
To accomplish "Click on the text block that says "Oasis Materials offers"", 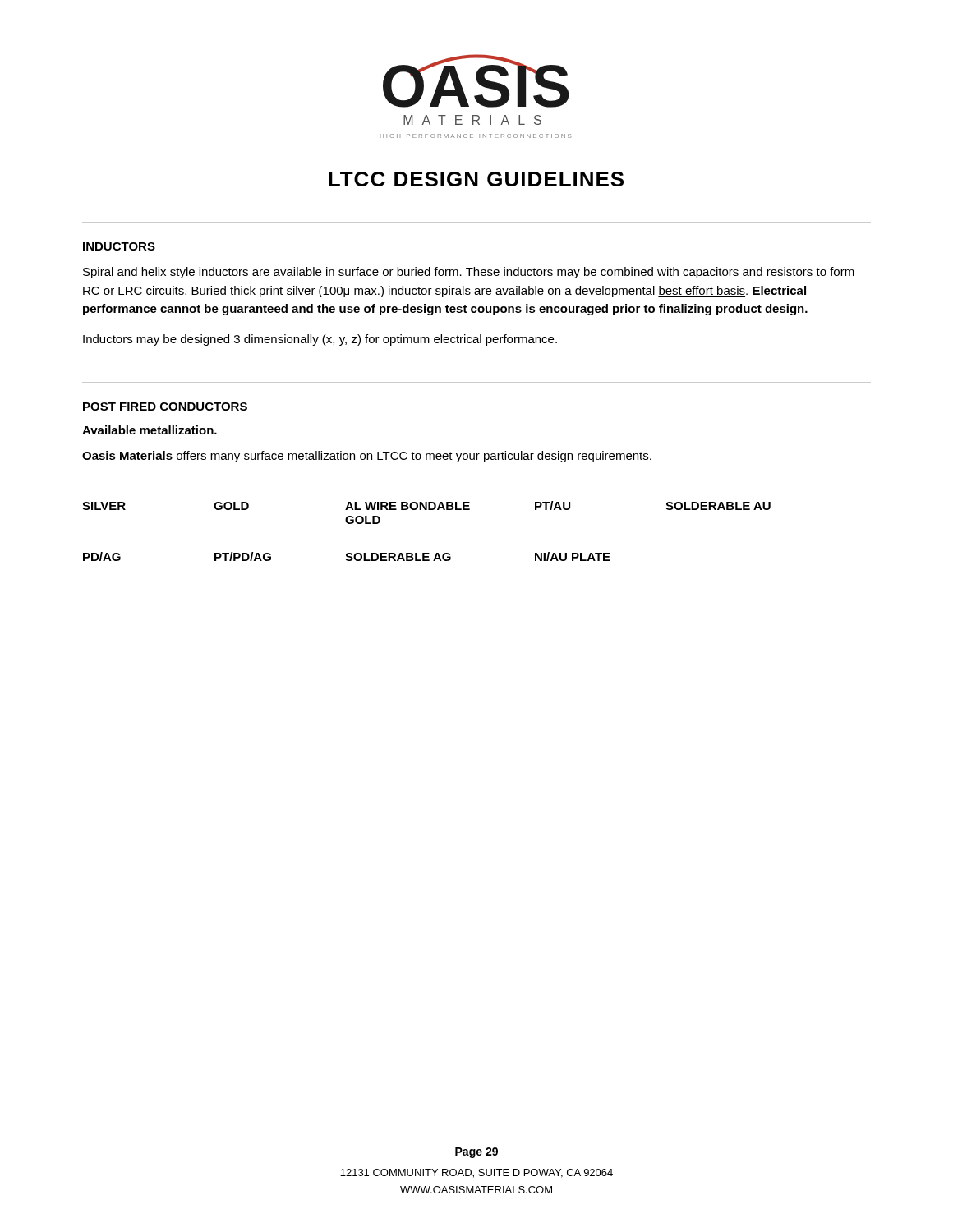I will coord(367,455).
